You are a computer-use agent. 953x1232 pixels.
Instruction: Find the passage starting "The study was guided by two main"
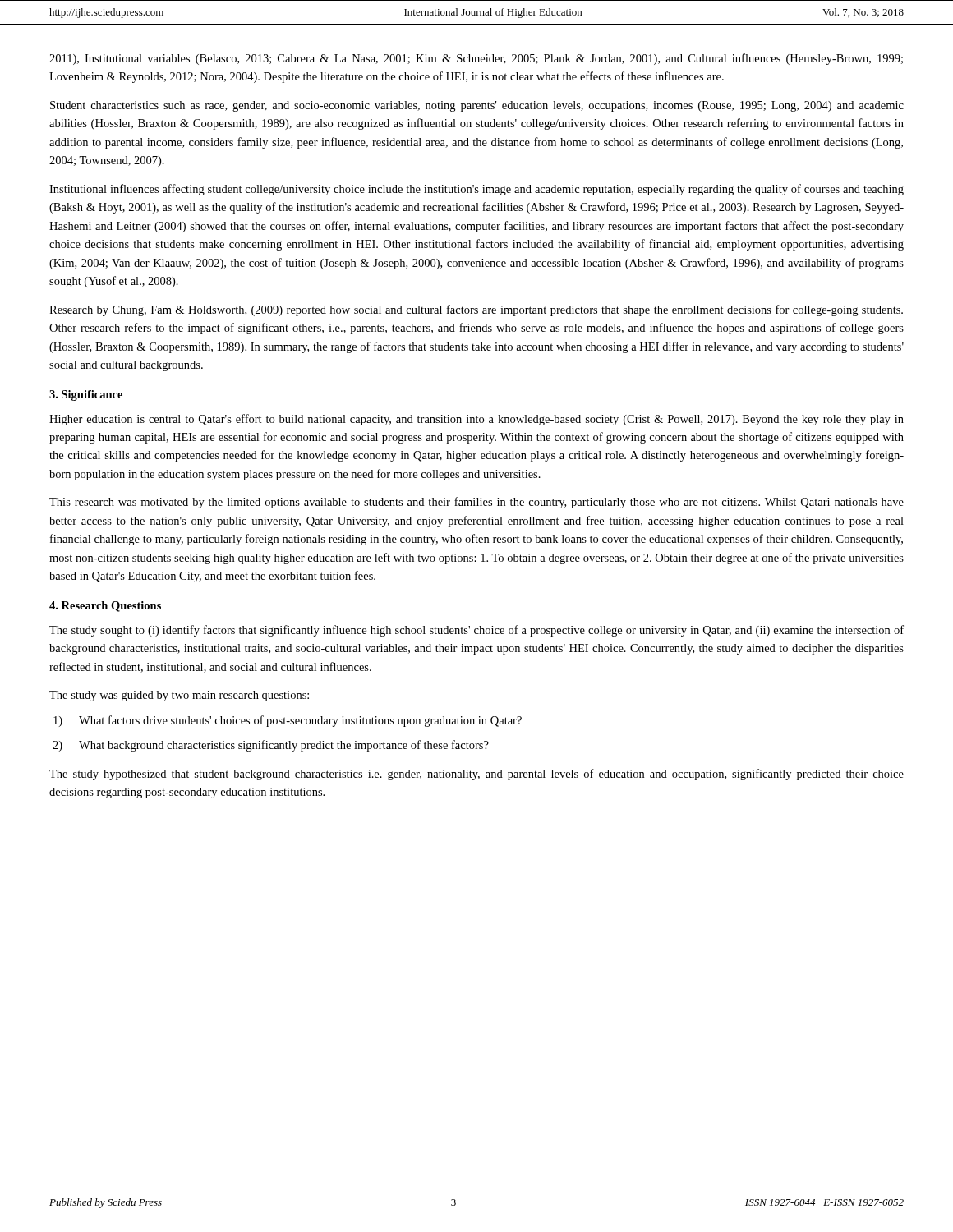coord(179,696)
